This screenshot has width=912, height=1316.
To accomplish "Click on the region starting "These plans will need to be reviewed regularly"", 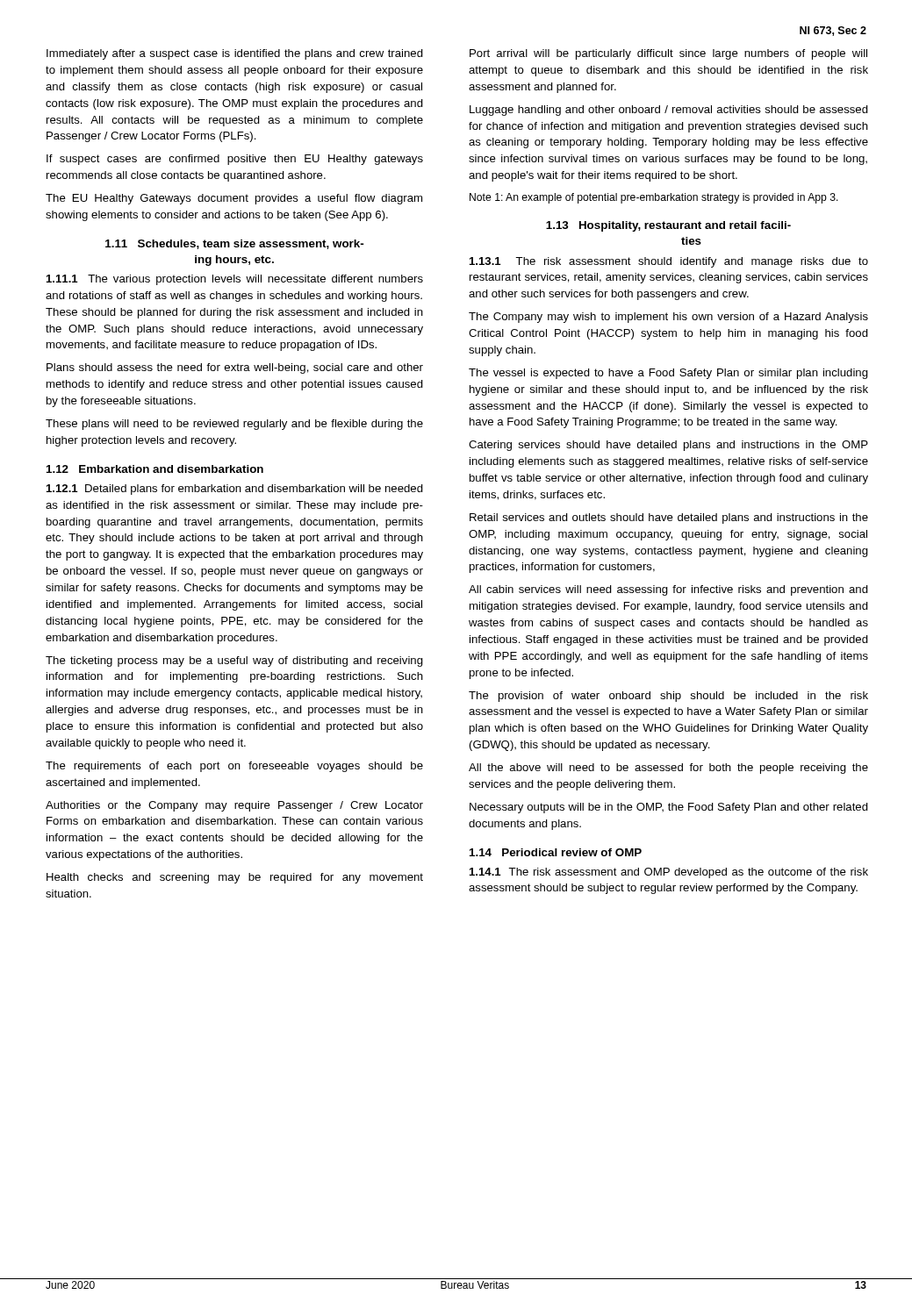I will [x=234, y=432].
